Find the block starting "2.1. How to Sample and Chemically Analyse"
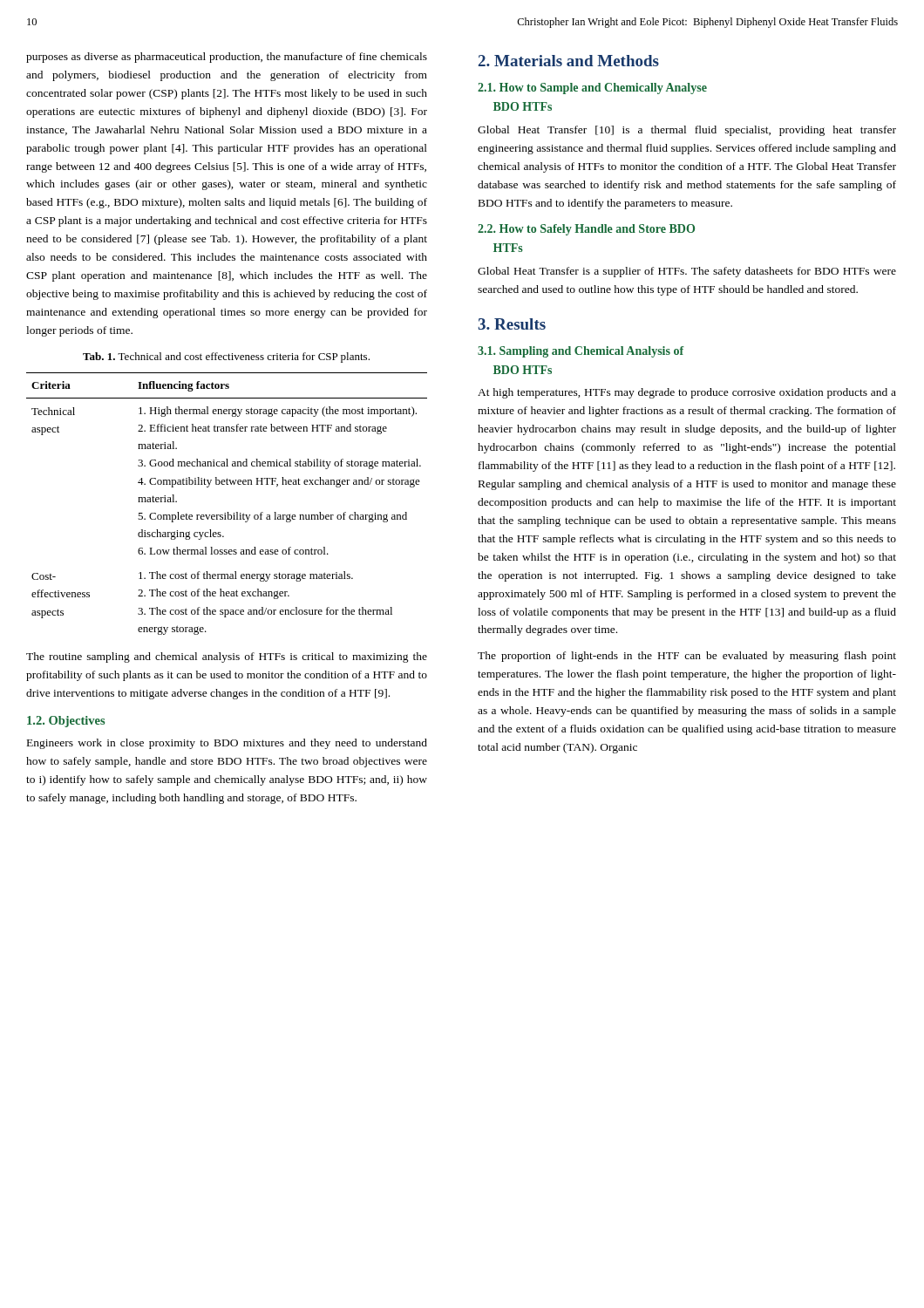Screen dimensions: 1308x924 (592, 98)
